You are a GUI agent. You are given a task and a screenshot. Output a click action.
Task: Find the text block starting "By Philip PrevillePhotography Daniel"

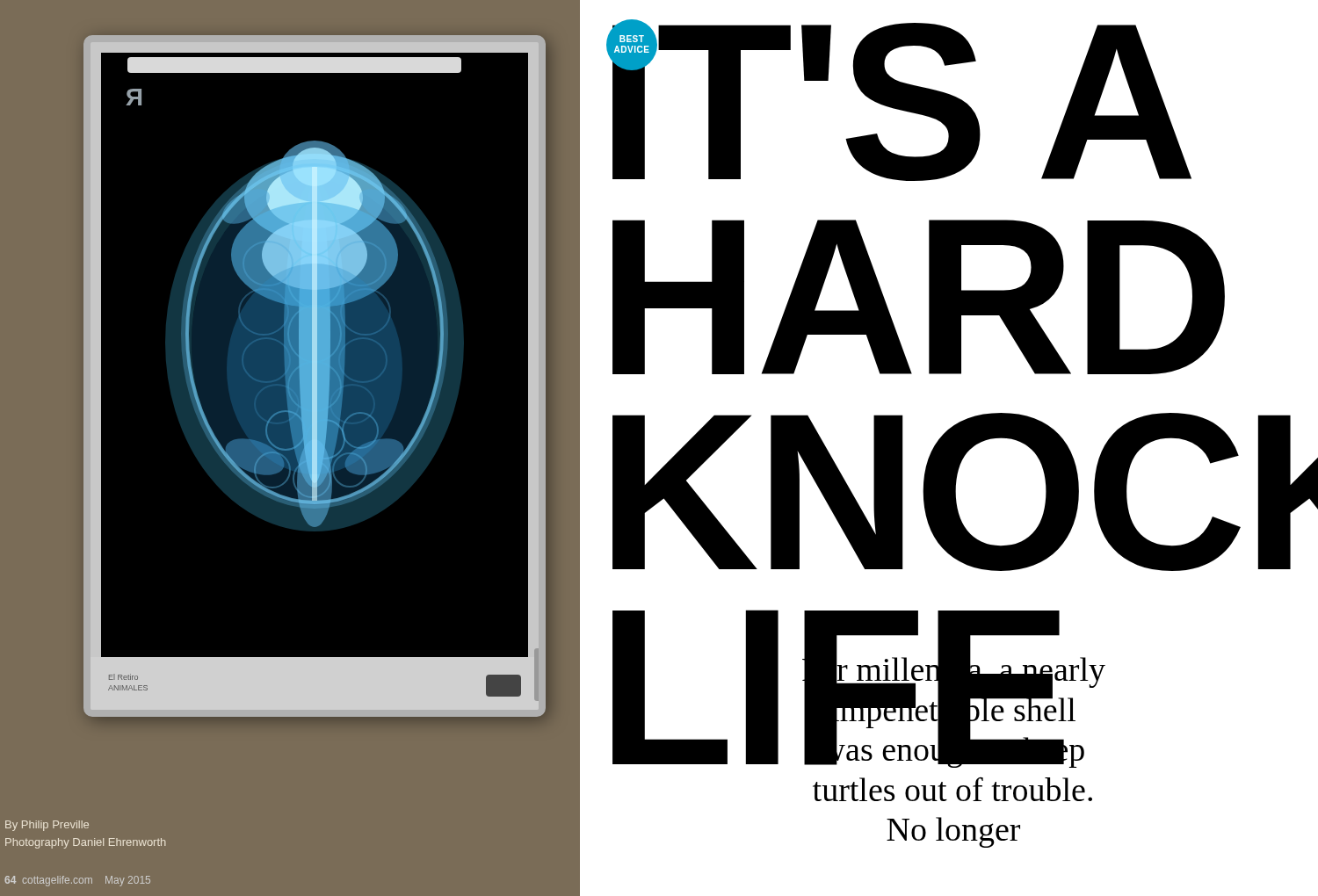tap(83, 833)
